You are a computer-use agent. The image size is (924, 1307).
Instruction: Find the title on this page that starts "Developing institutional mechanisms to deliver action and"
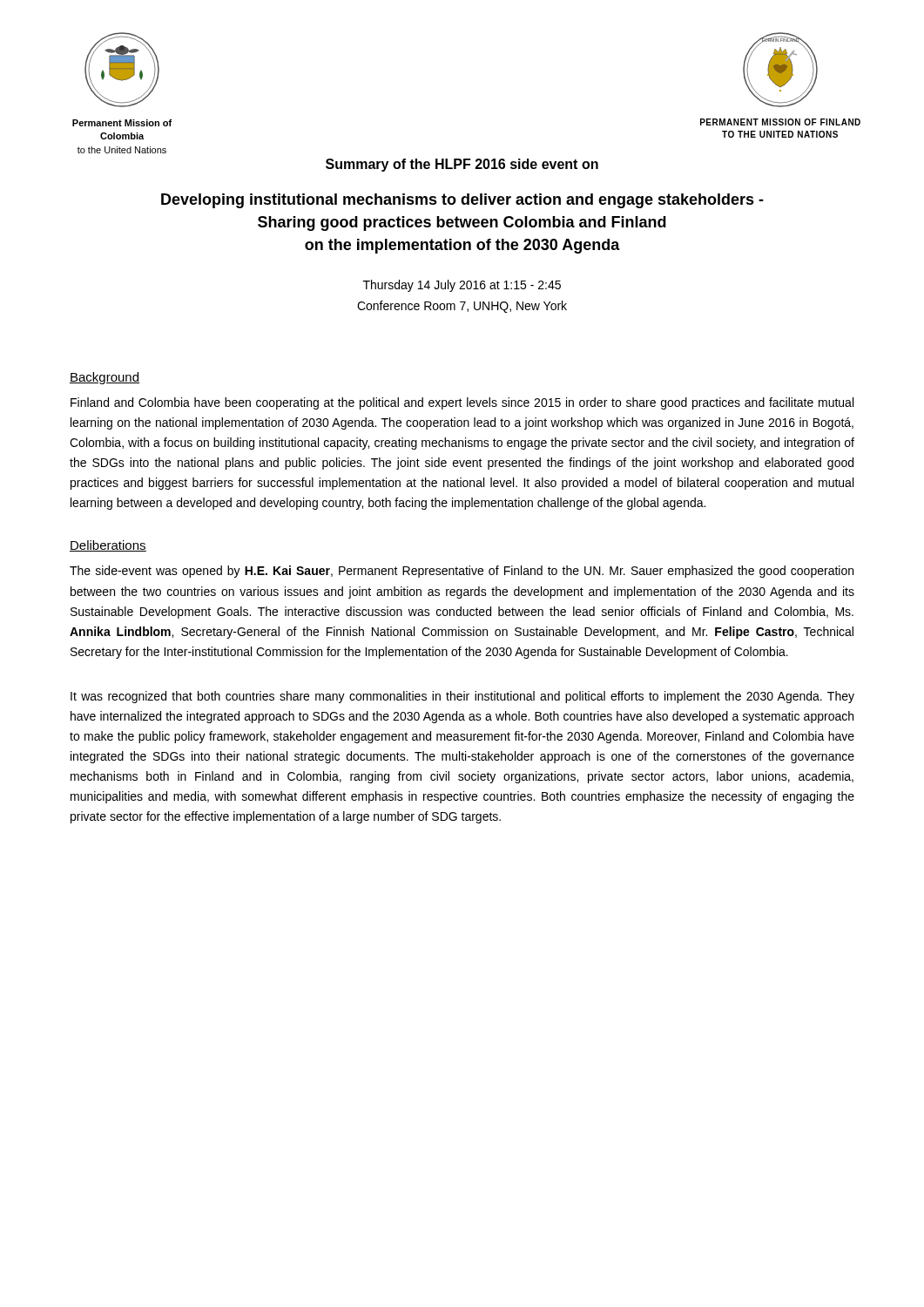pyautogui.click(x=462, y=222)
